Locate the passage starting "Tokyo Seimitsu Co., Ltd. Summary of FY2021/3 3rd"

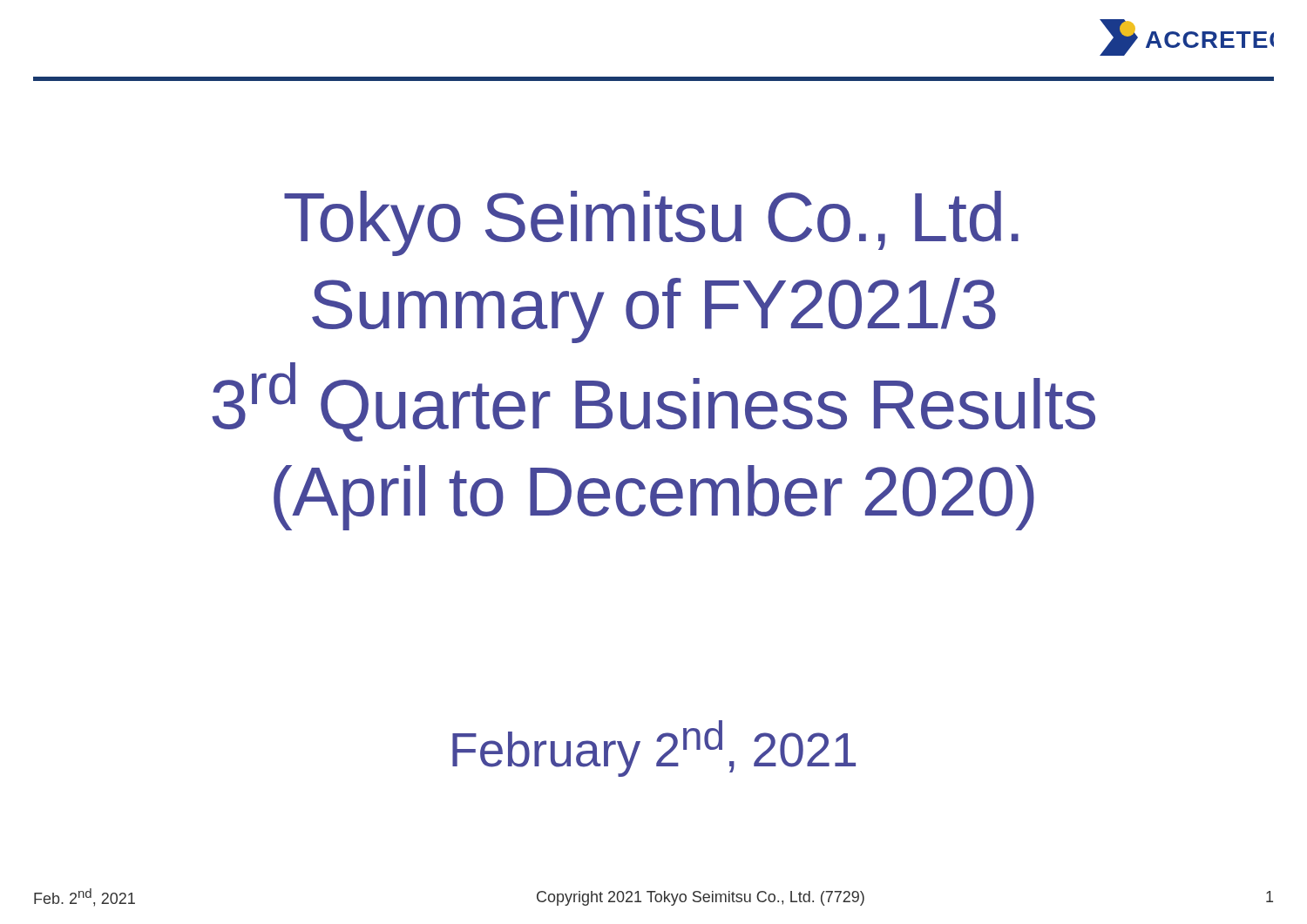click(x=654, y=354)
